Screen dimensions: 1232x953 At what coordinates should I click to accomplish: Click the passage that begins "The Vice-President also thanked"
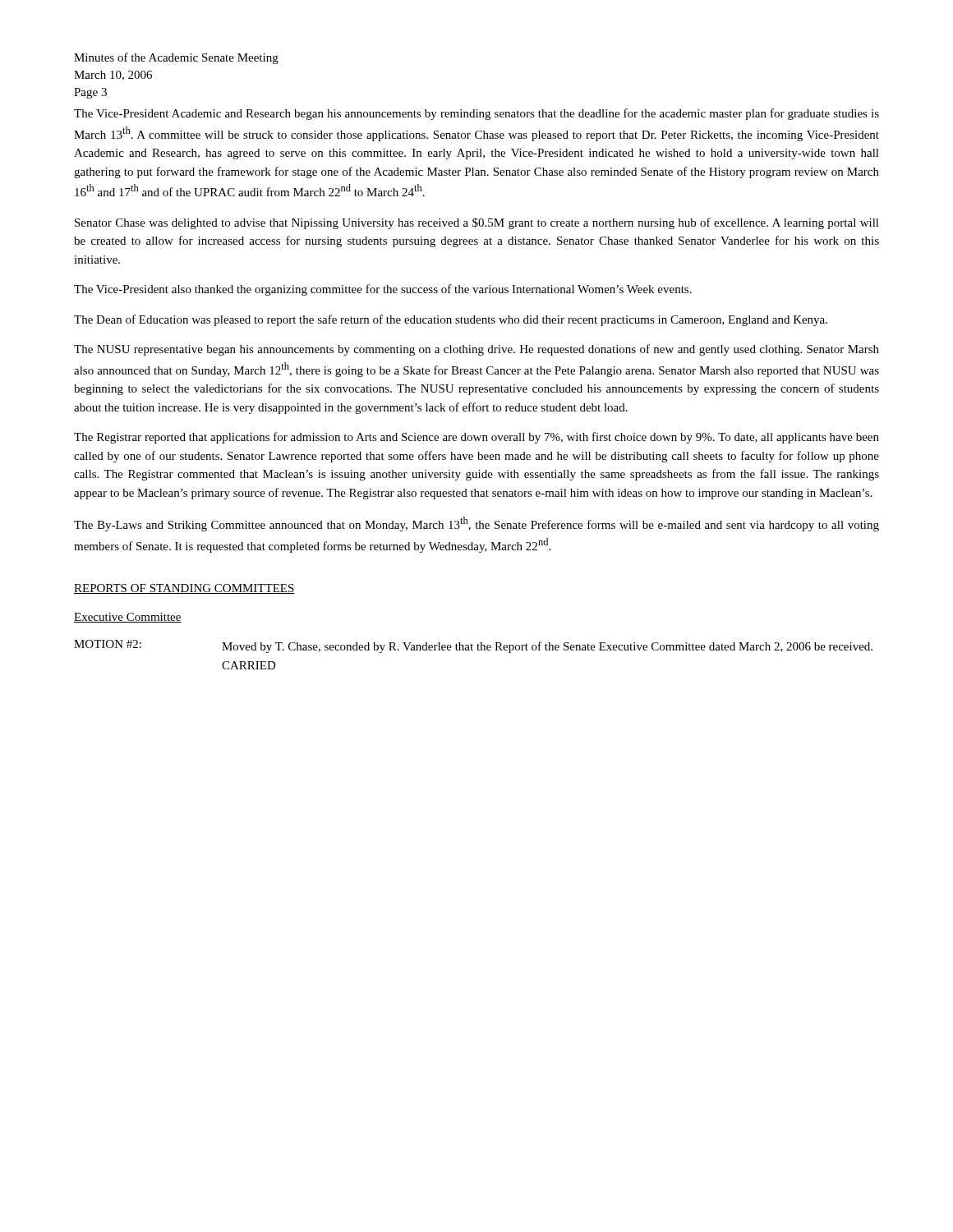383,289
